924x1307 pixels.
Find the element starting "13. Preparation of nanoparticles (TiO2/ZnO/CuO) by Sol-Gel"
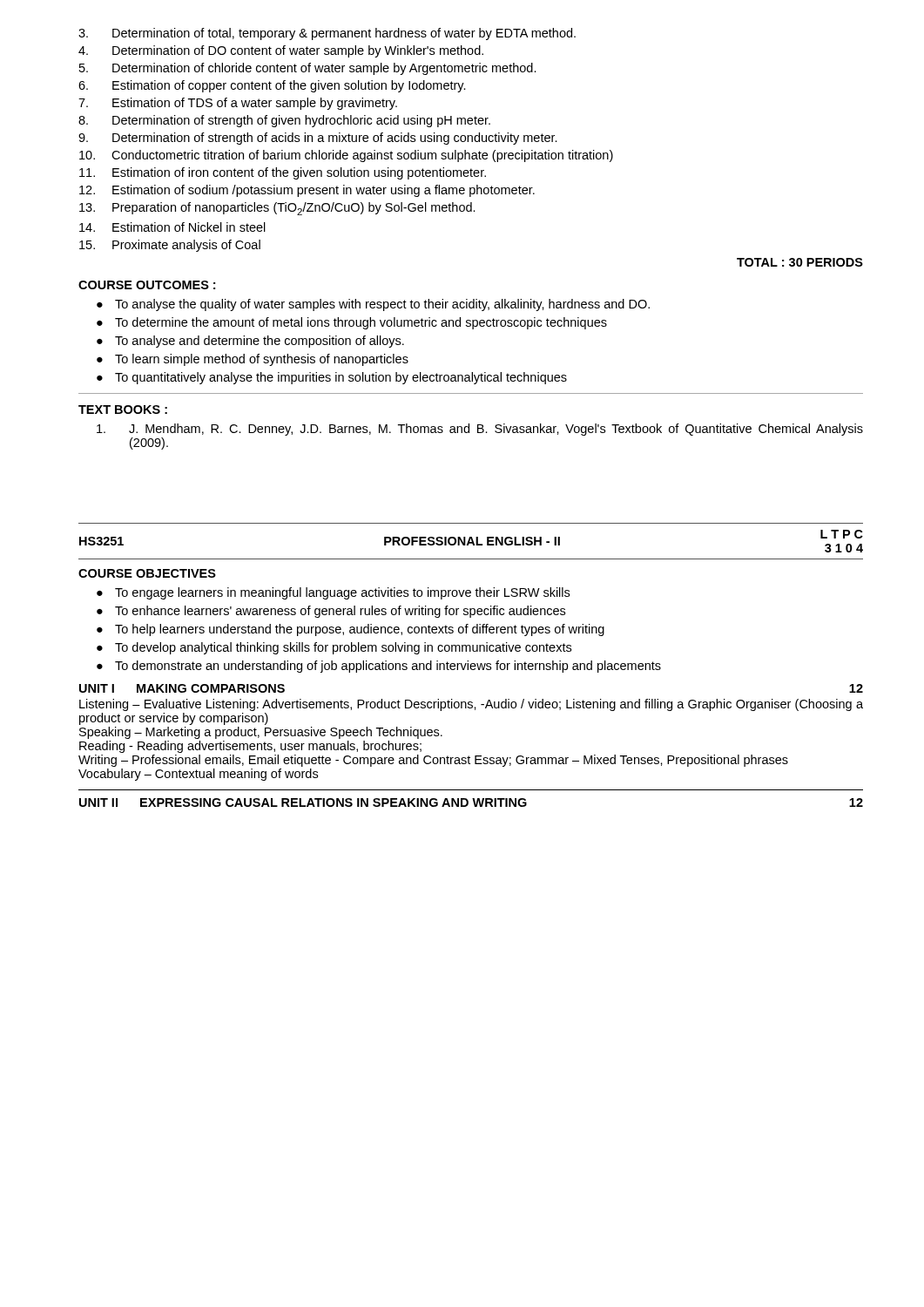click(471, 209)
